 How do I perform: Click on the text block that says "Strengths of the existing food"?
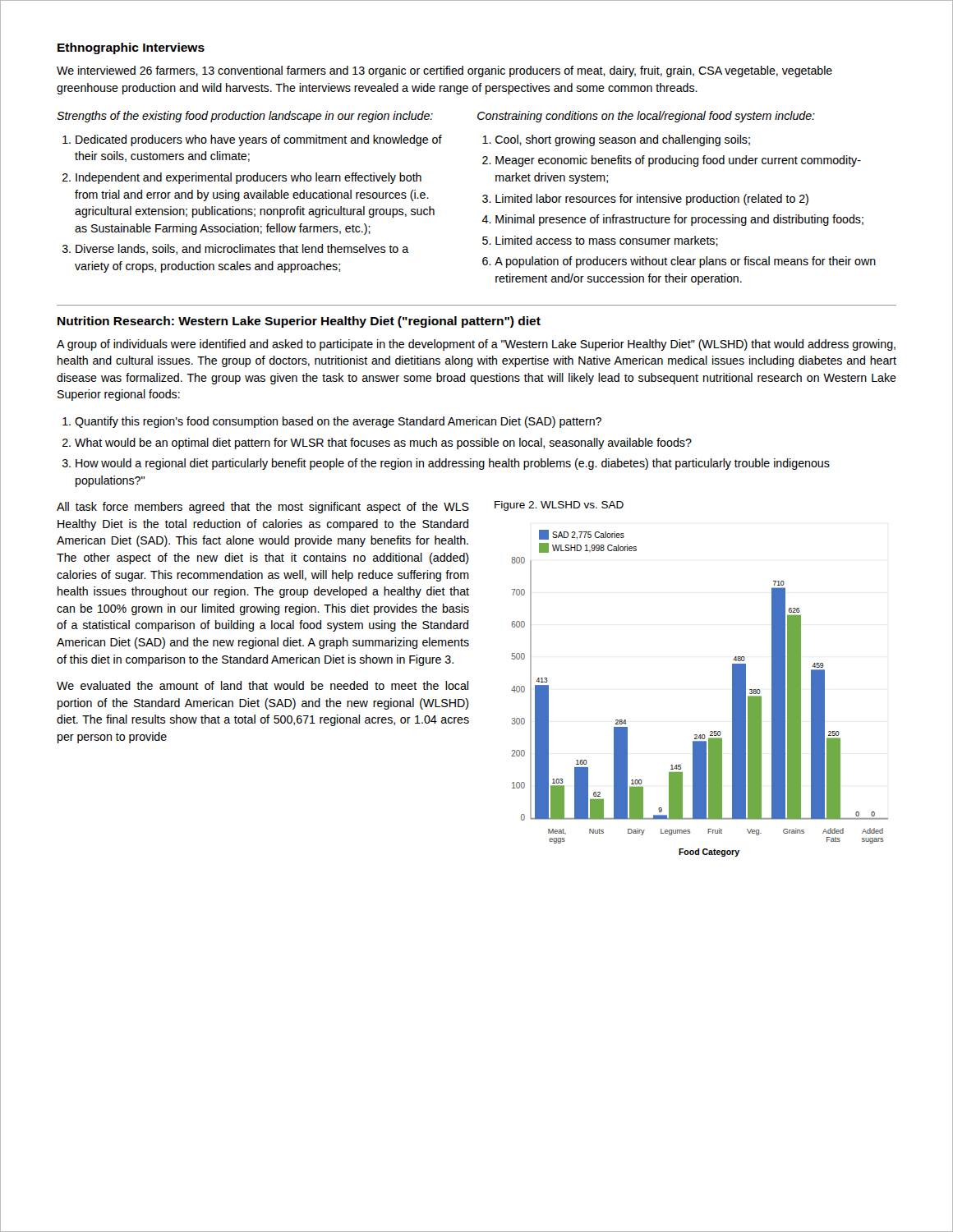pyautogui.click(x=245, y=116)
